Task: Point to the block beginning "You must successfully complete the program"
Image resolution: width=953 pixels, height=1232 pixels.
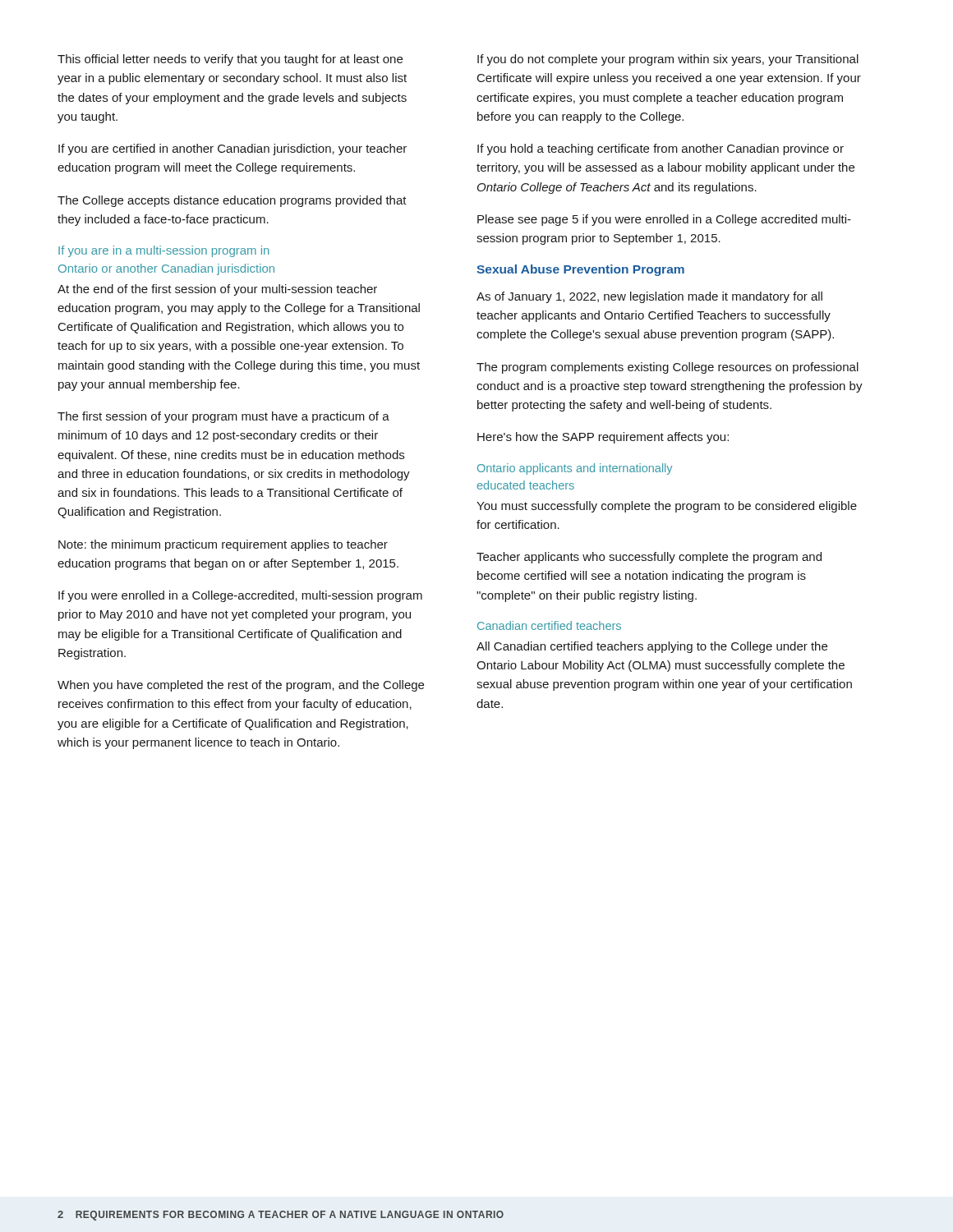Action: click(x=667, y=515)
